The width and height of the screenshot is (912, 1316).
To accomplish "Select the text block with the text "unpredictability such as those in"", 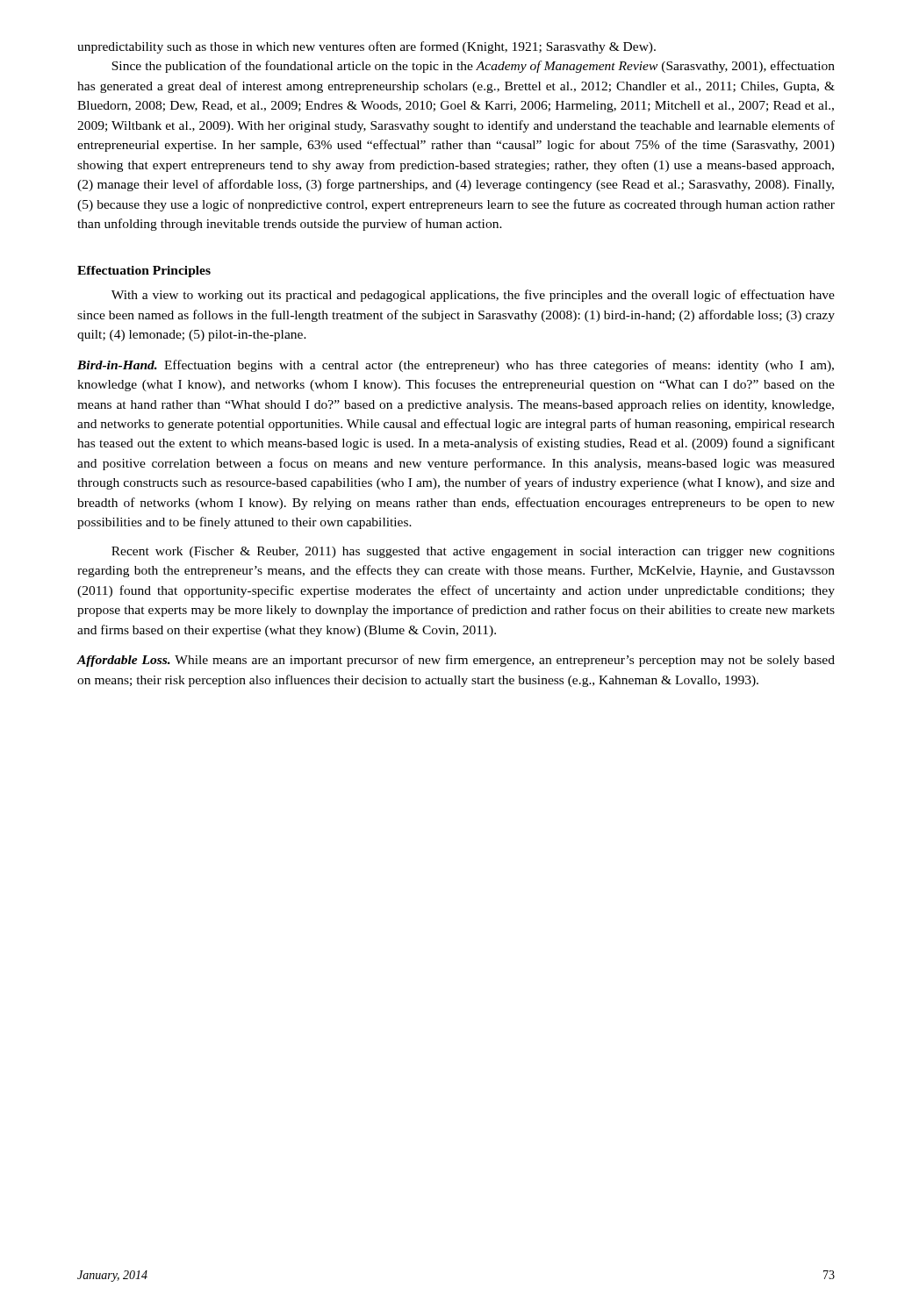I will [456, 135].
